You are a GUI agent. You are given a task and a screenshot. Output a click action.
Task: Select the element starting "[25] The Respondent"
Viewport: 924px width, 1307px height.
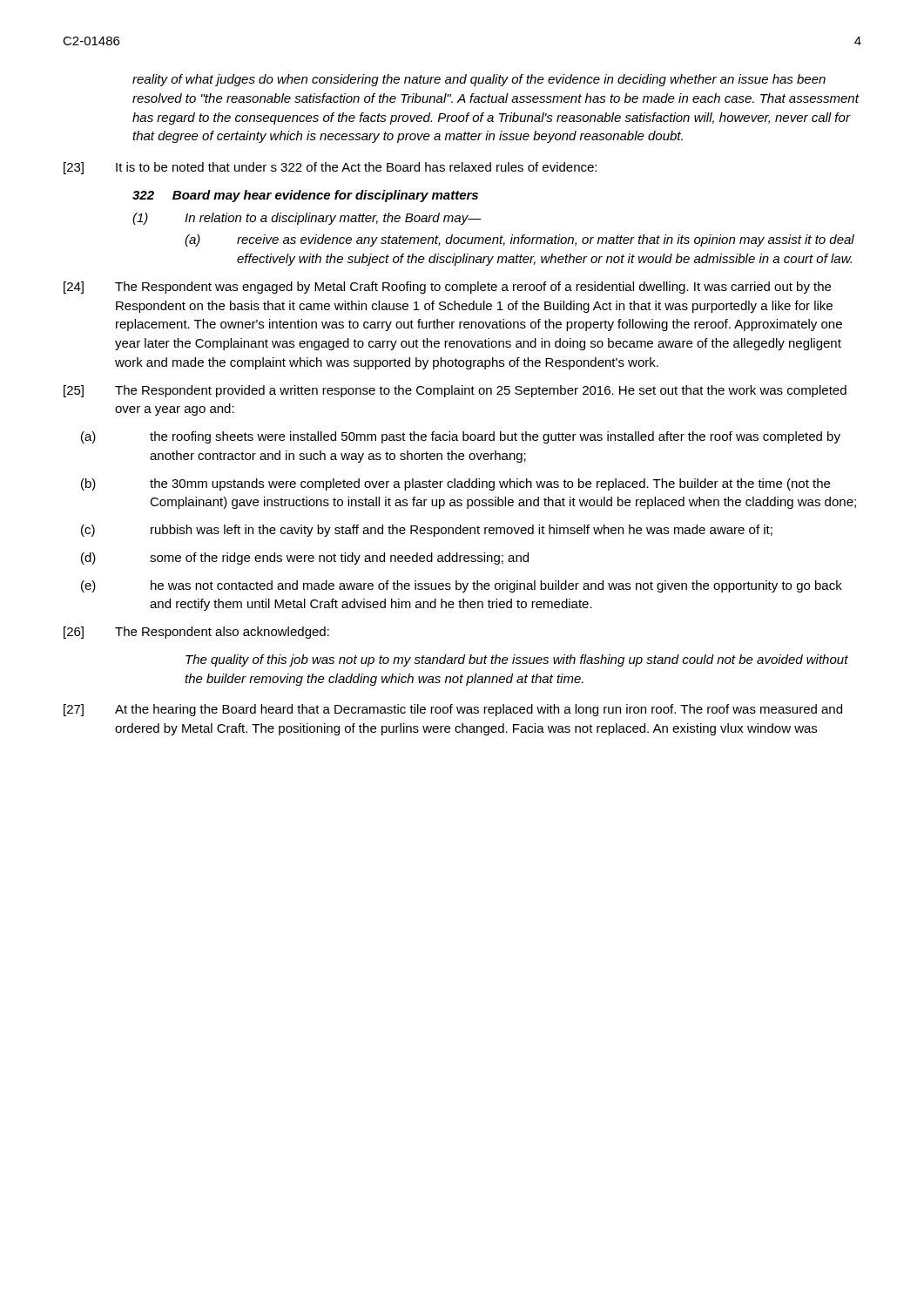[462, 399]
